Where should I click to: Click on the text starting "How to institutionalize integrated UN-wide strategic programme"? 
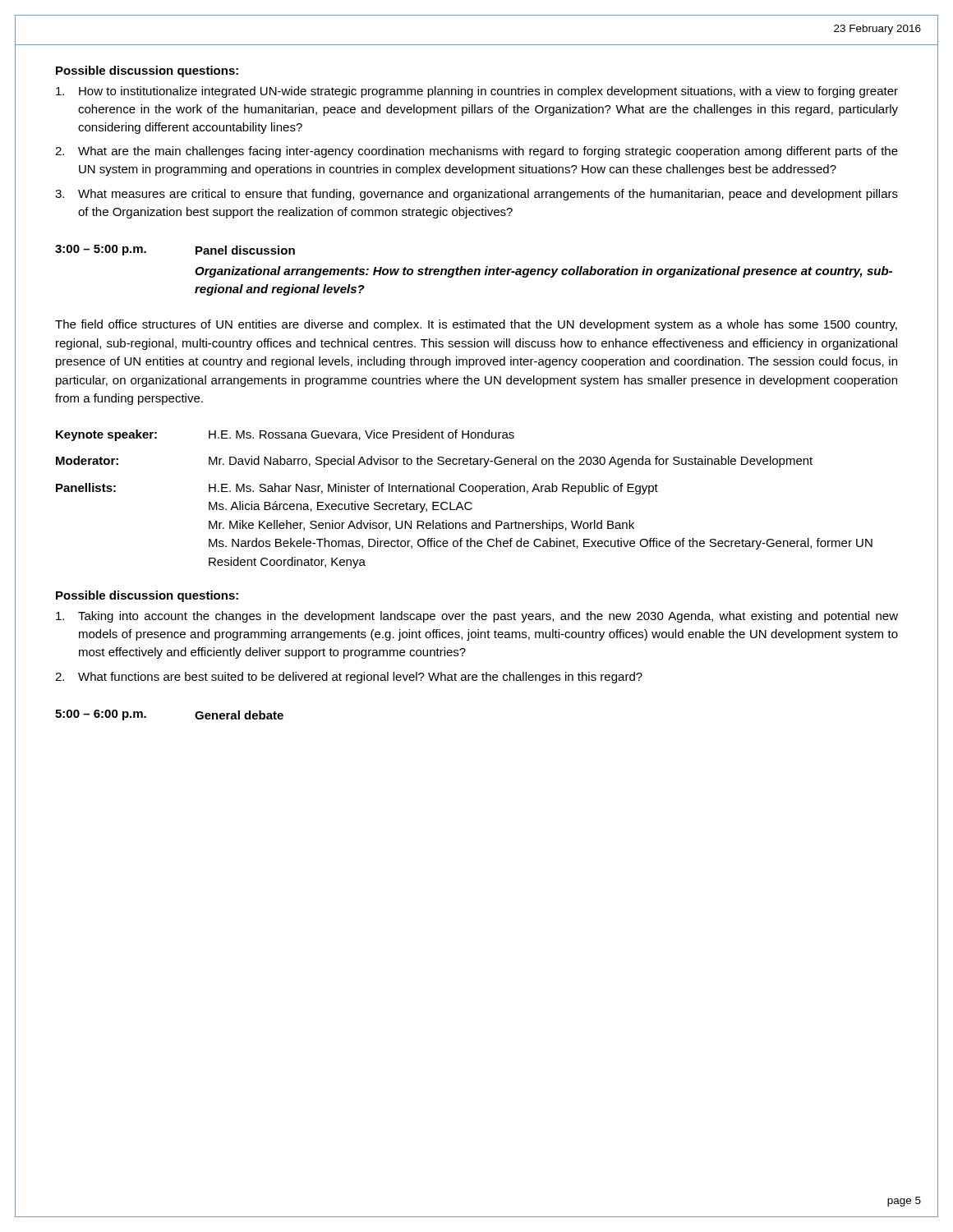[x=476, y=109]
